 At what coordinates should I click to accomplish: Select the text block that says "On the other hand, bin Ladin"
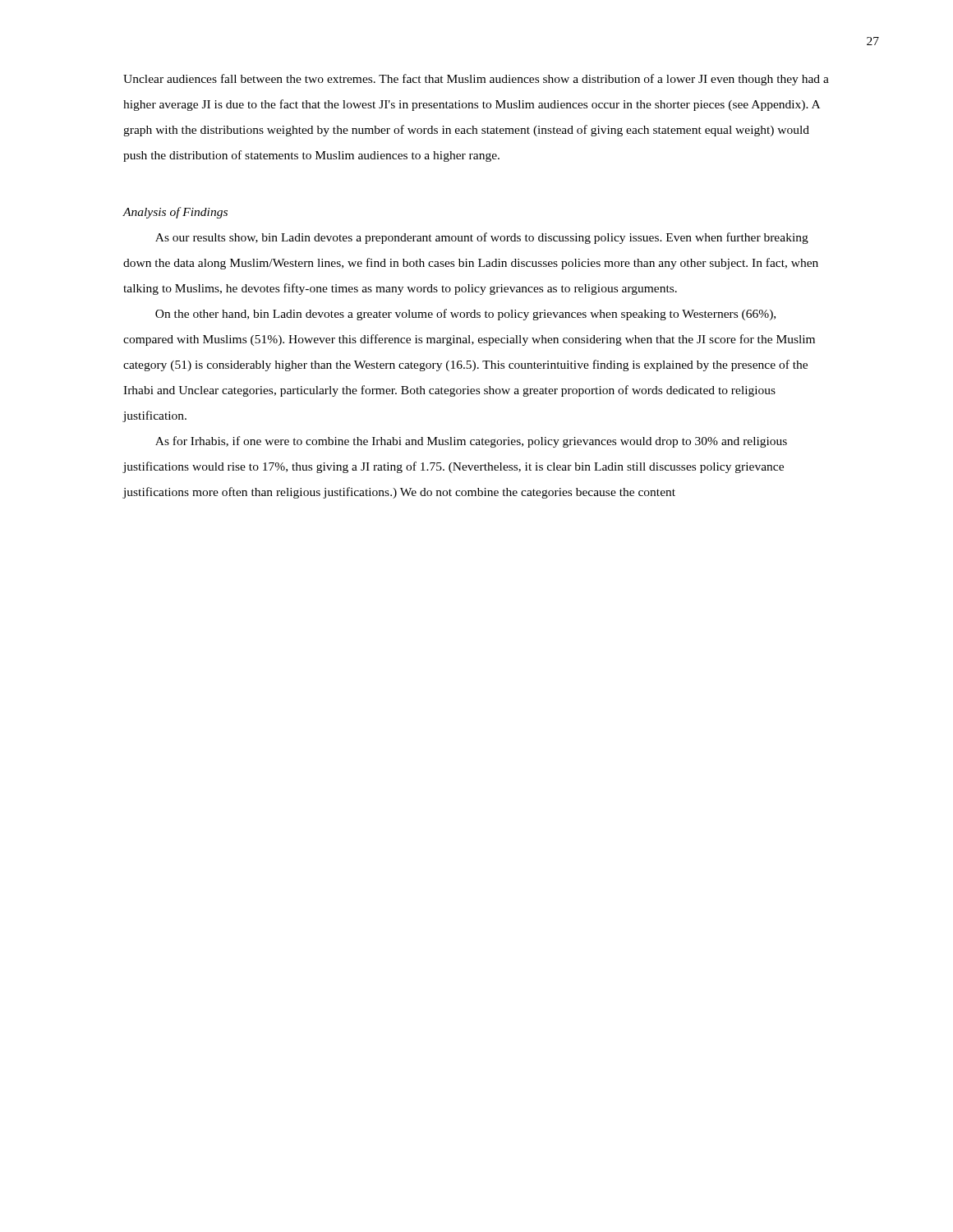476,364
